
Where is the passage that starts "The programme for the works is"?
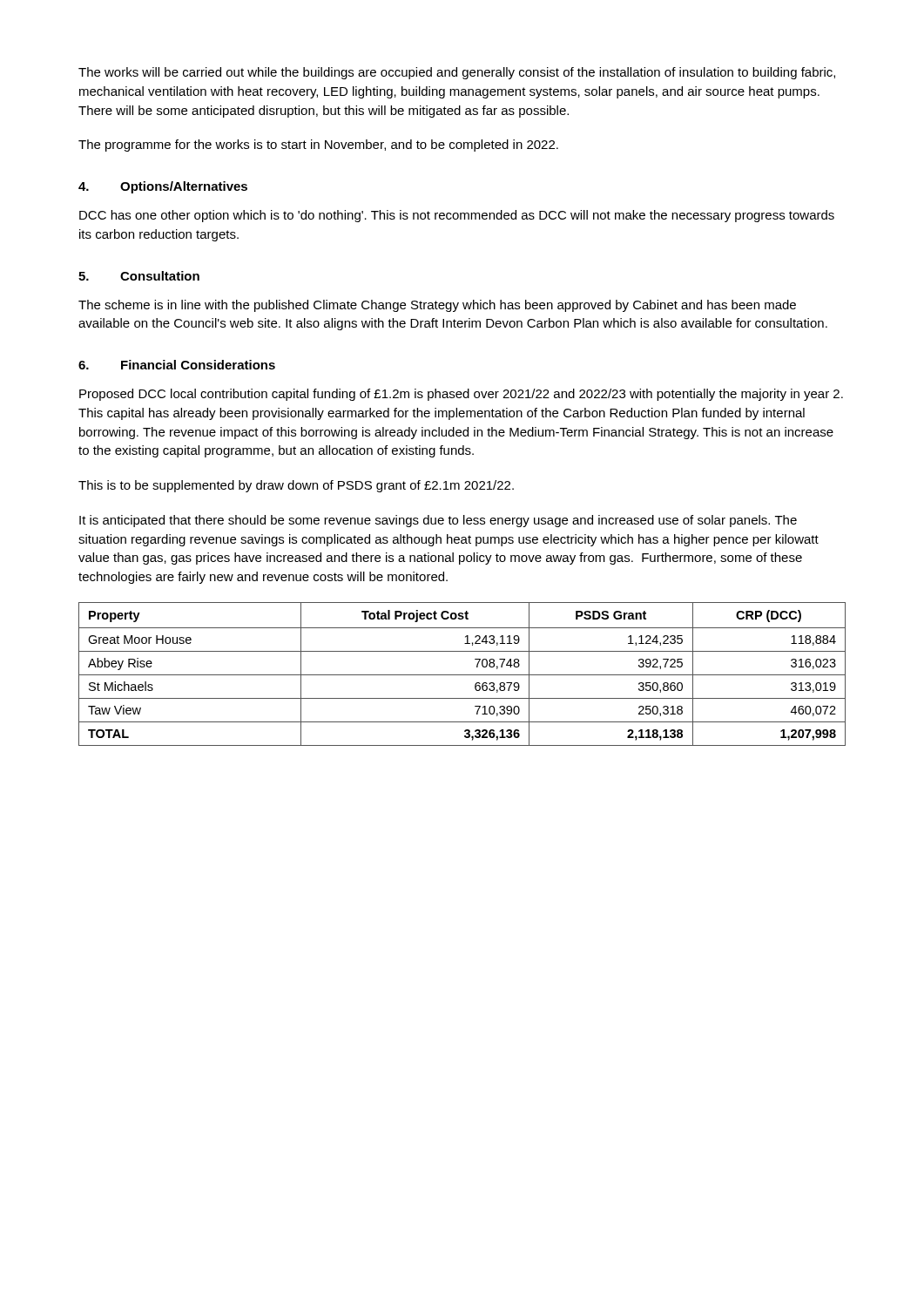point(319,144)
